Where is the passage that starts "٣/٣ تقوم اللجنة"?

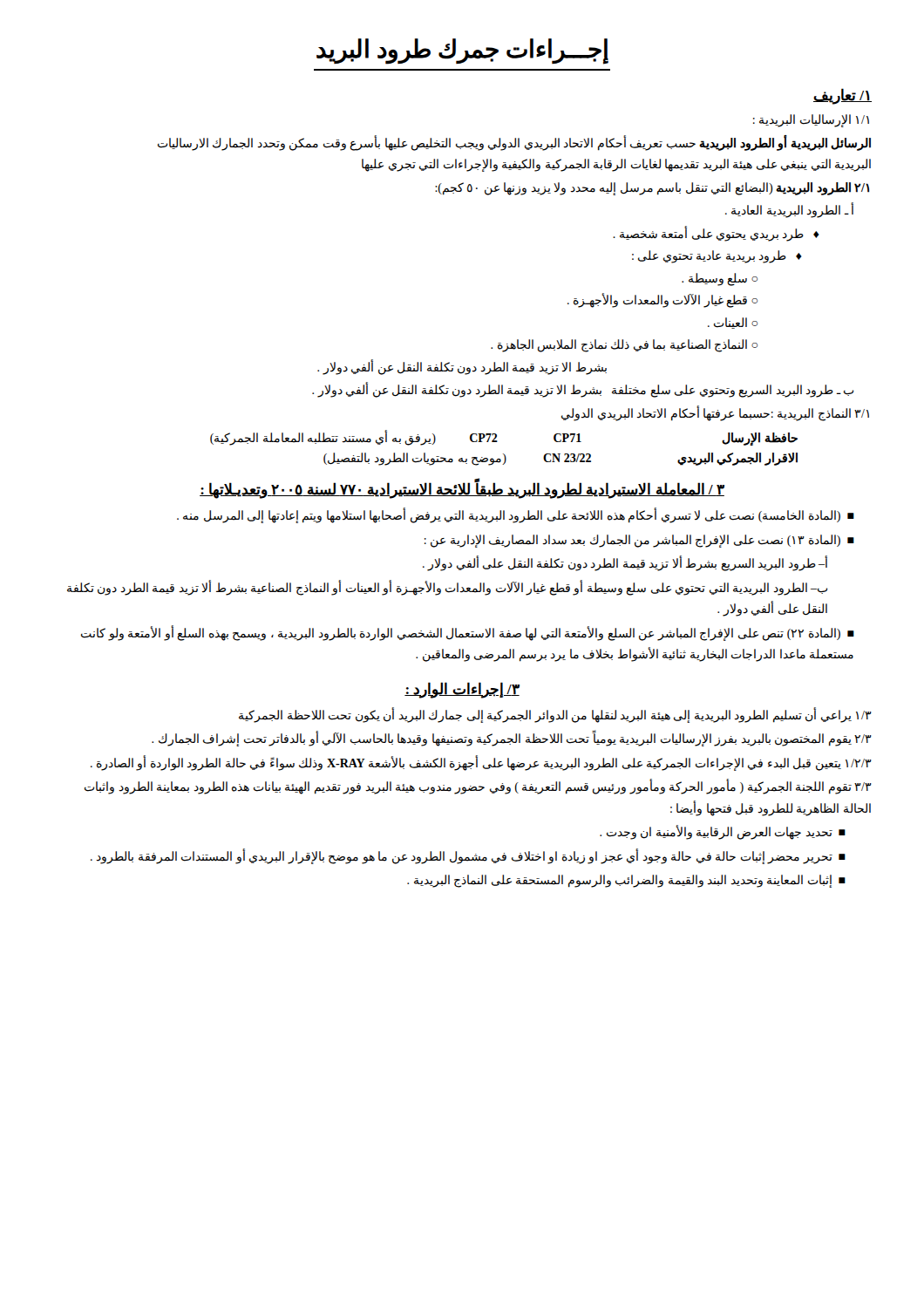[478, 798]
